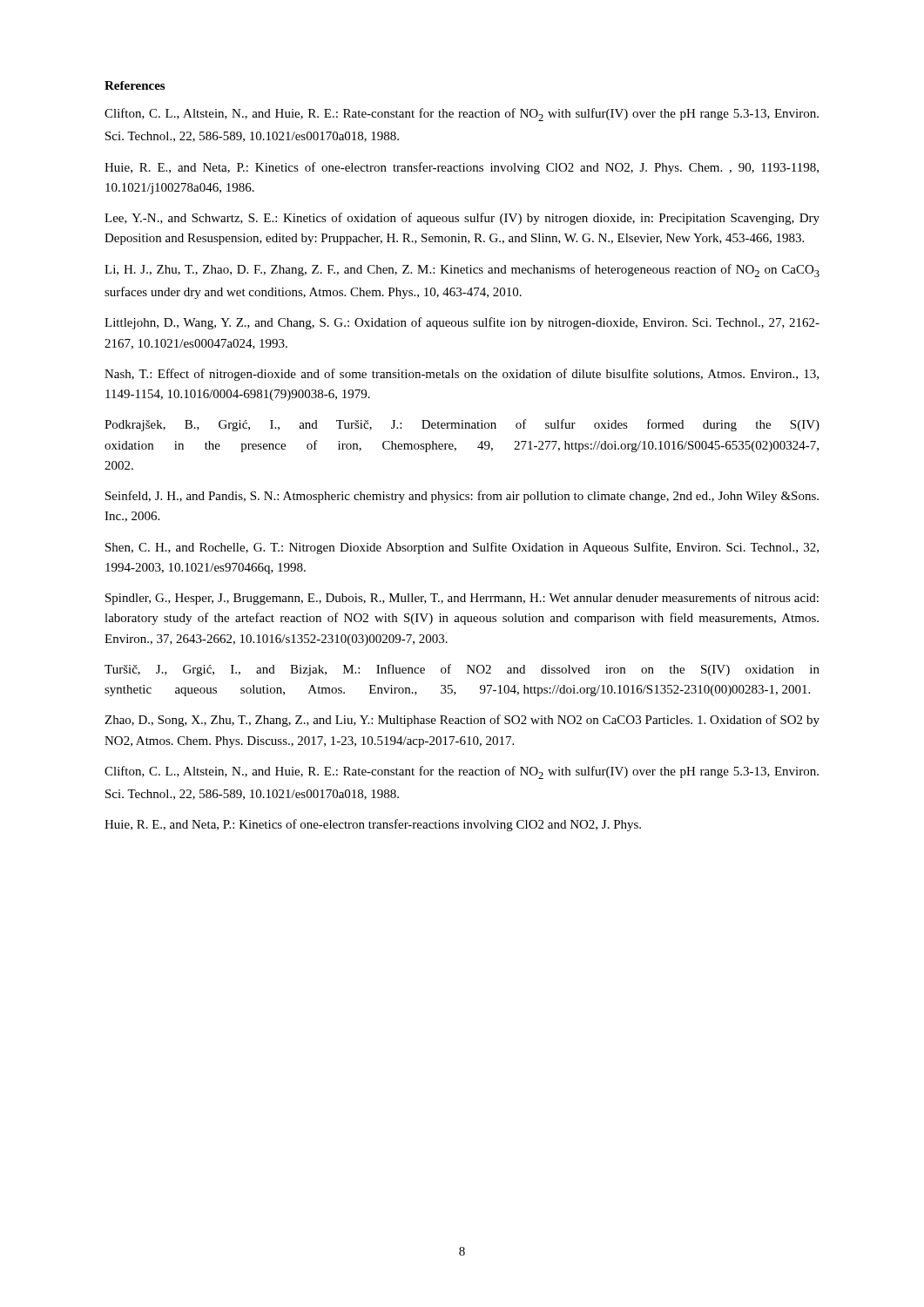Image resolution: width=924 pixels, height=1307 pixels.
Task: Locate the block of text that opens with "Littlejohn, D., Wang, Y. Z., and Chang, S."
Action: coord(462,333)
